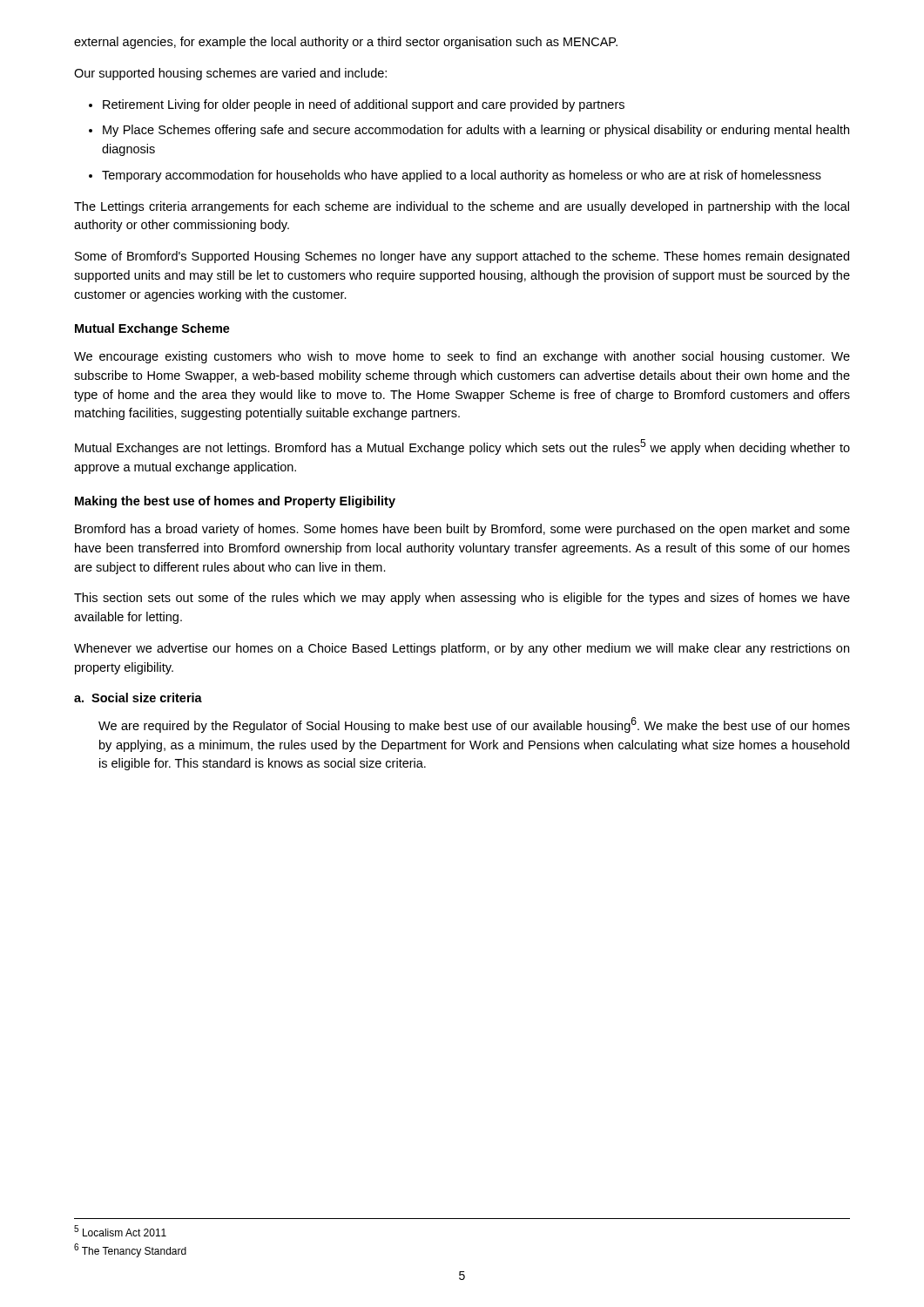The image size is (924, 1307).
Task: Navigate to the passage starting "We encourage existing customers who wish to"
Action: point(462,386)
